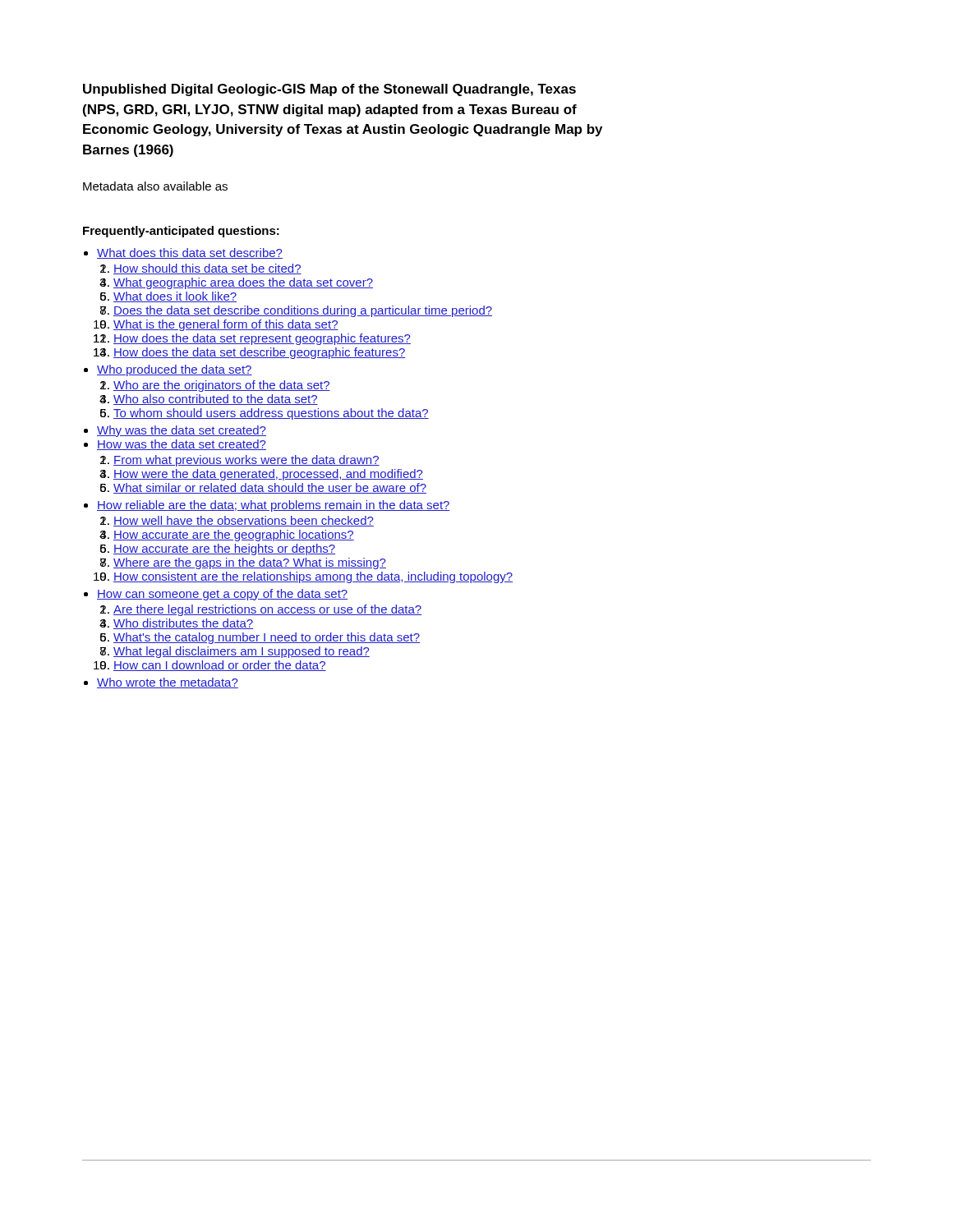Click on the text starting "What does it"
The image size is (953, 1232).
pyautogui.click(x=492, y=296)
